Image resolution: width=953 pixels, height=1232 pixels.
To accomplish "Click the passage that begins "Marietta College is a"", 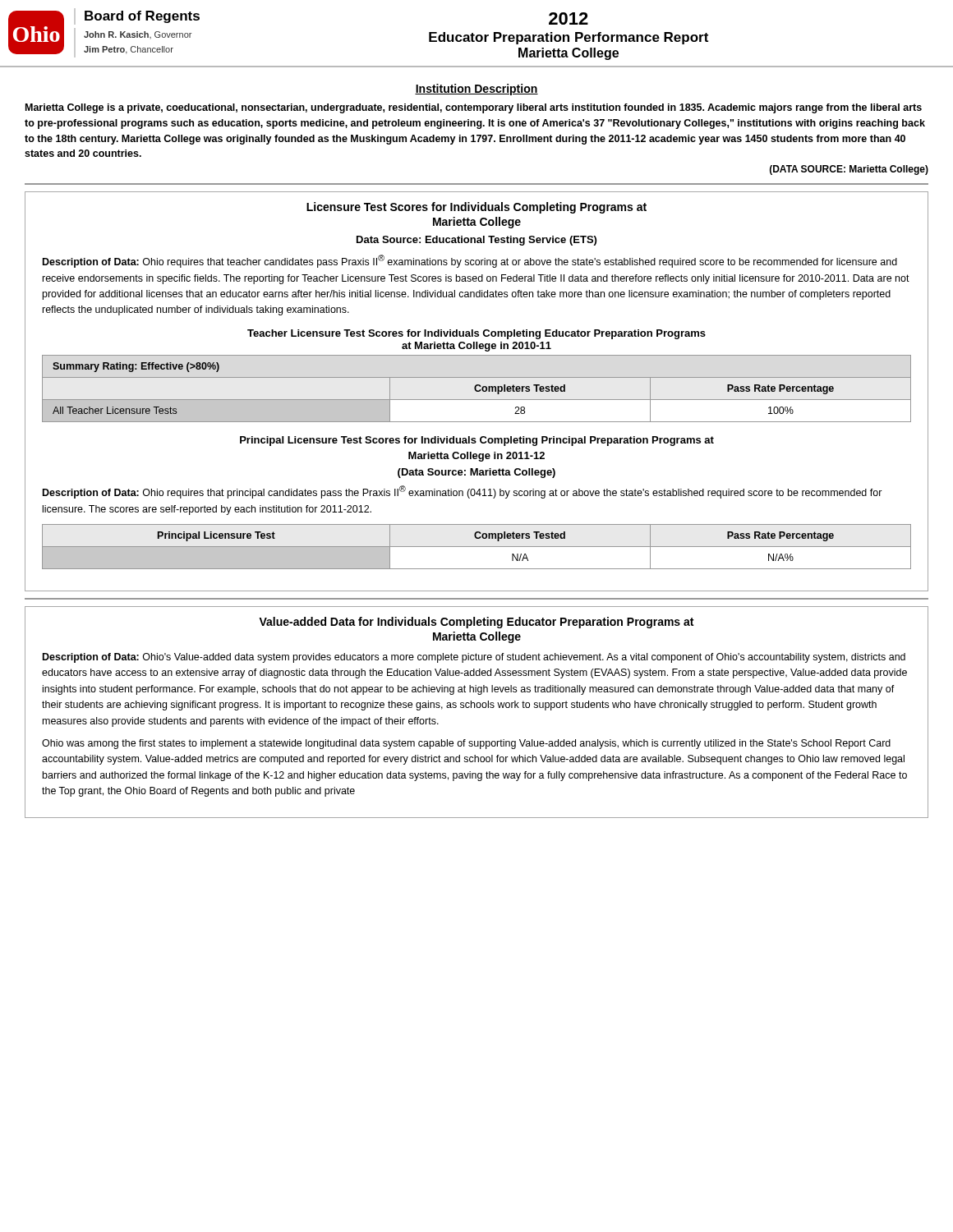I will tap(476, 139).
